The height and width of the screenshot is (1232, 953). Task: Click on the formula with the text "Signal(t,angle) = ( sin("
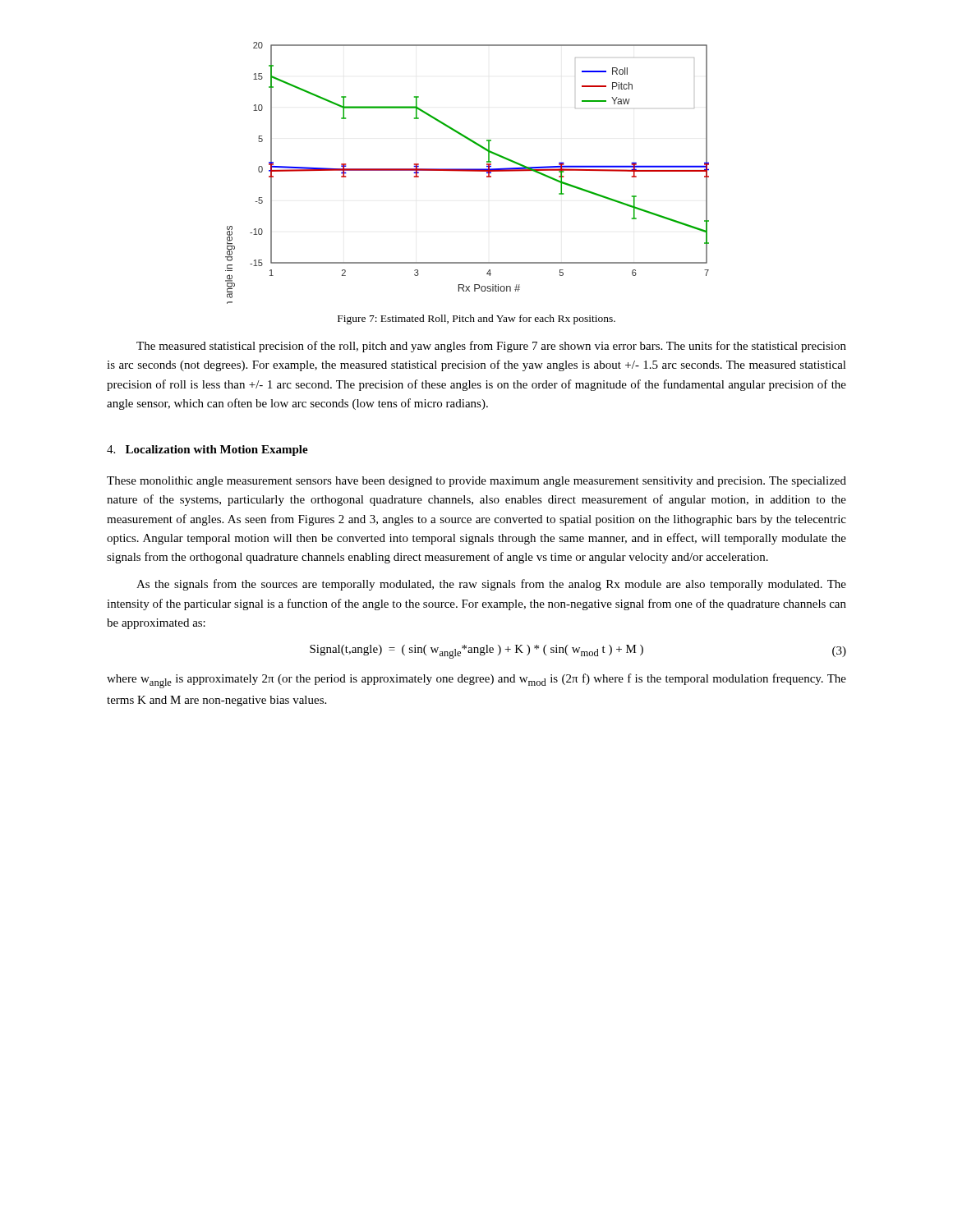click(578, 651)
